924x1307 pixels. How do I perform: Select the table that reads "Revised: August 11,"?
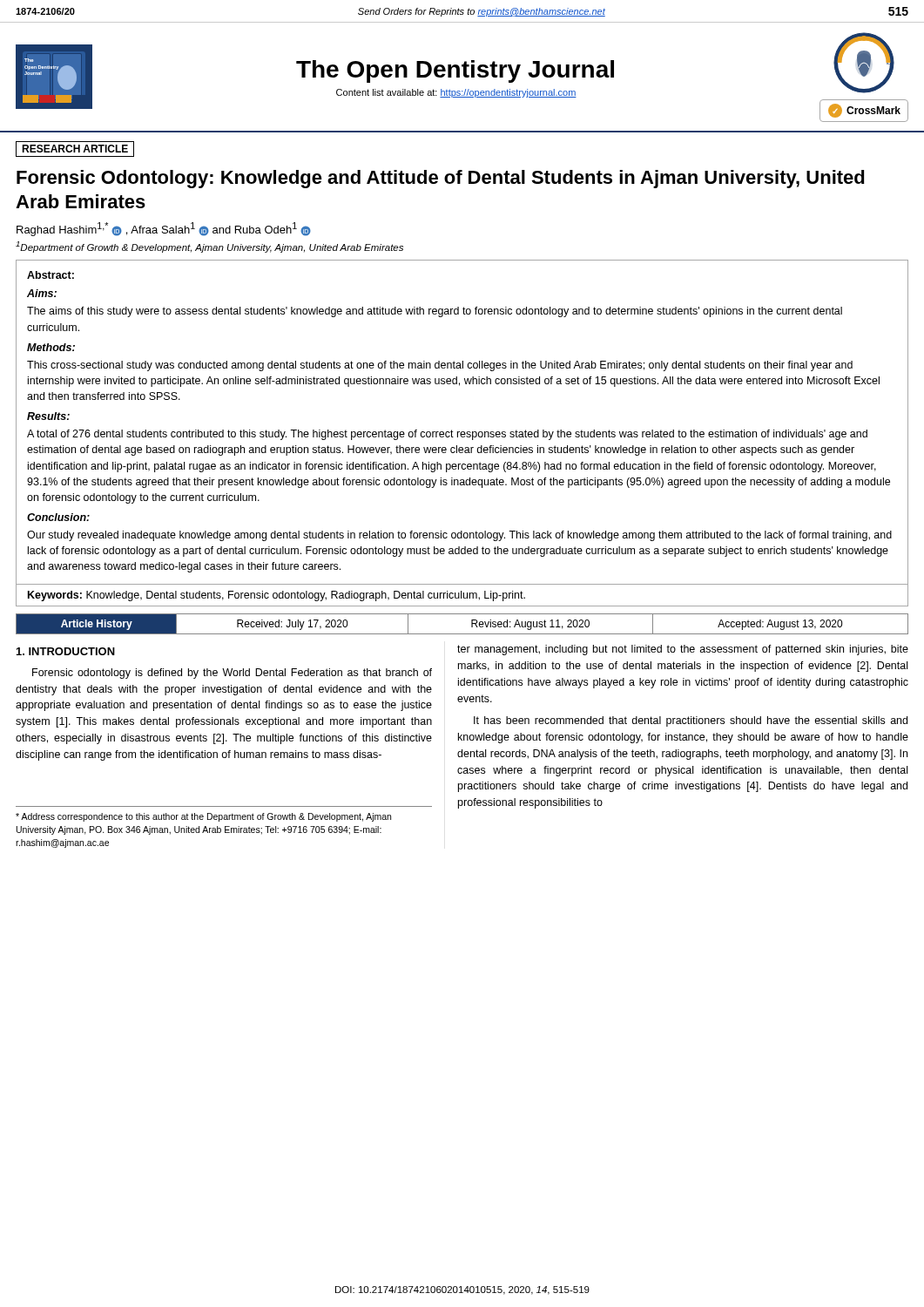[x=462, y=624]
